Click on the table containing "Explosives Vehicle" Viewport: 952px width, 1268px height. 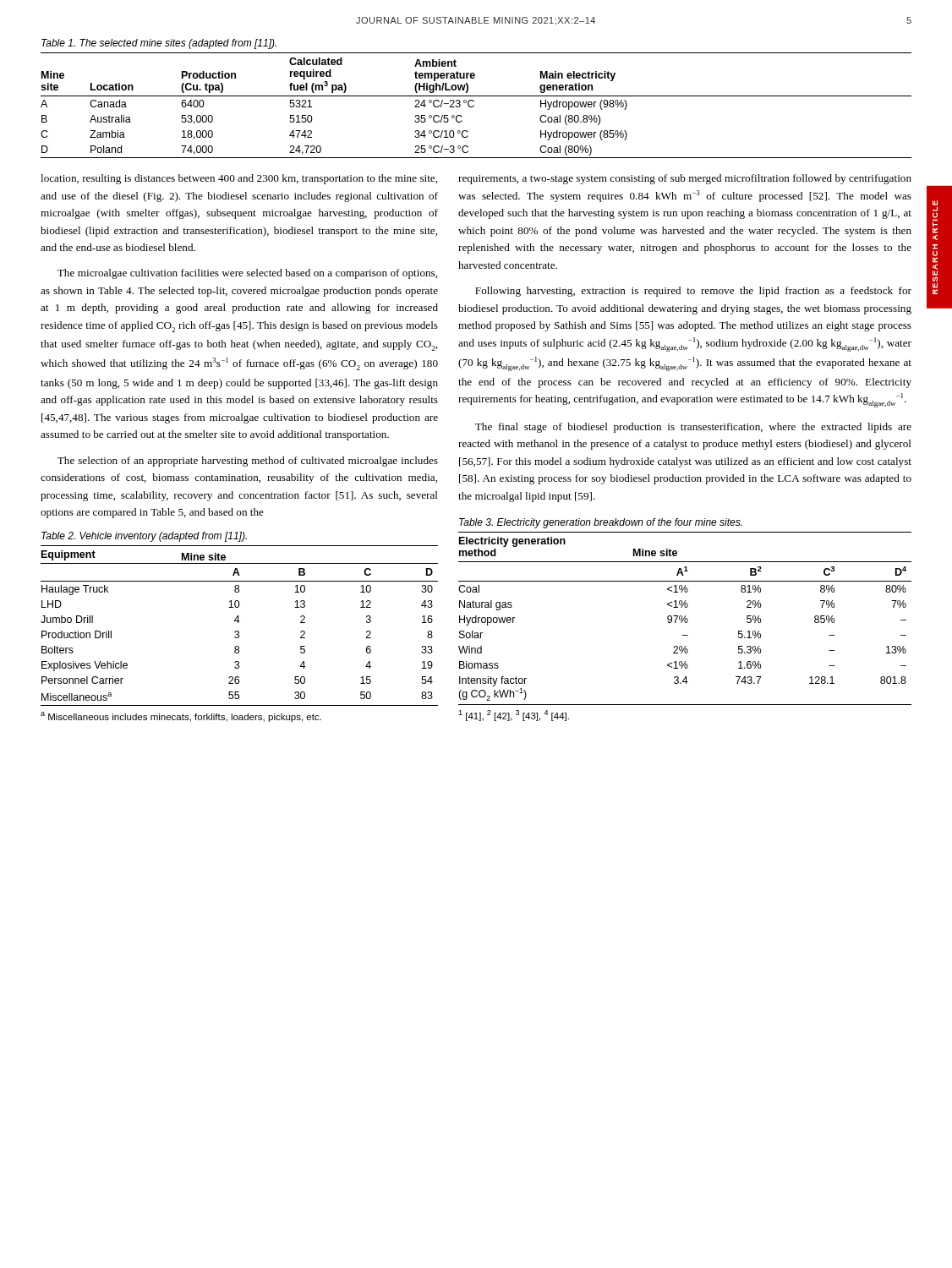coord(239,634)
